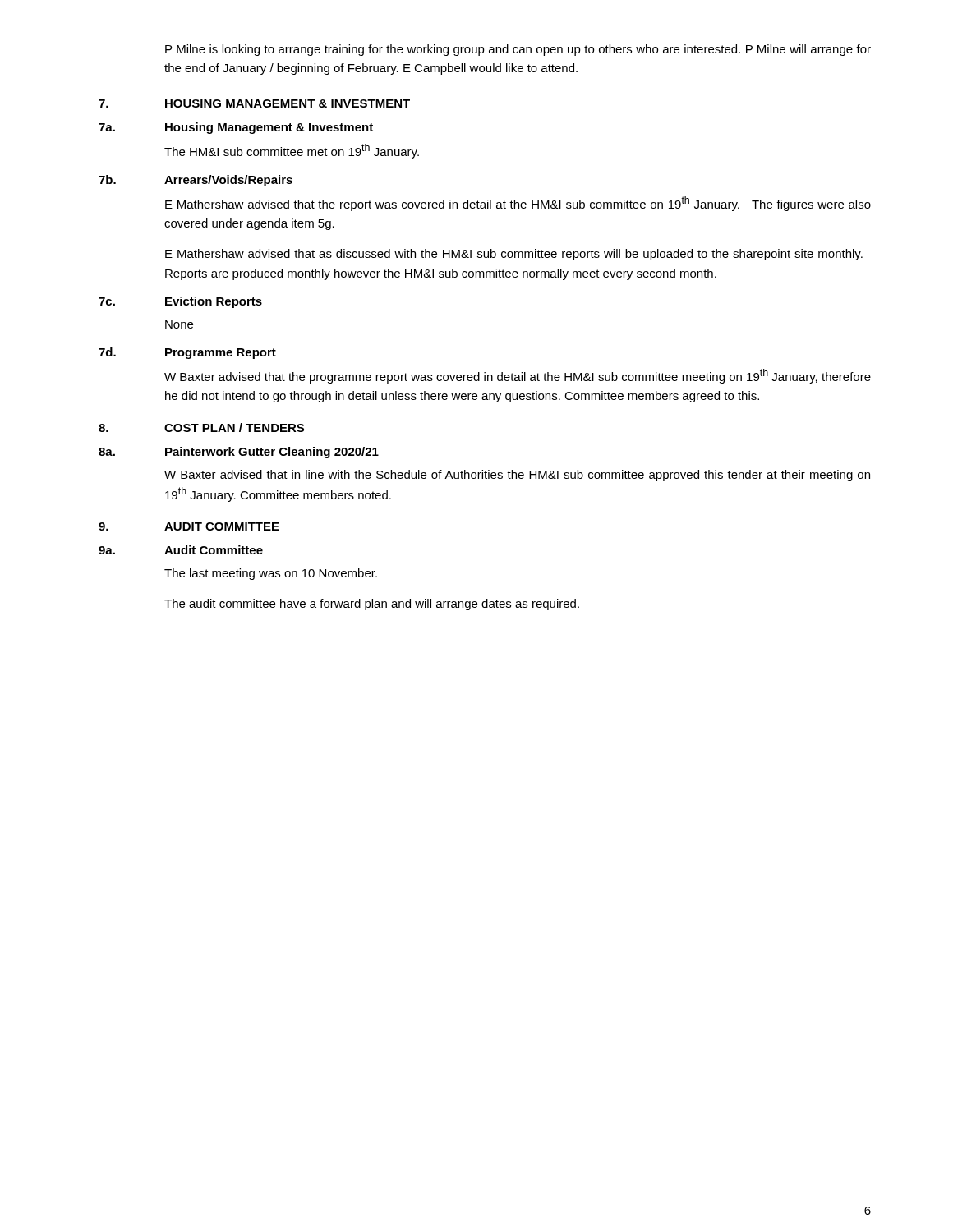
Task: Point to the block beginning "E Mathershaw advised that as"
Action: [518, 263]
